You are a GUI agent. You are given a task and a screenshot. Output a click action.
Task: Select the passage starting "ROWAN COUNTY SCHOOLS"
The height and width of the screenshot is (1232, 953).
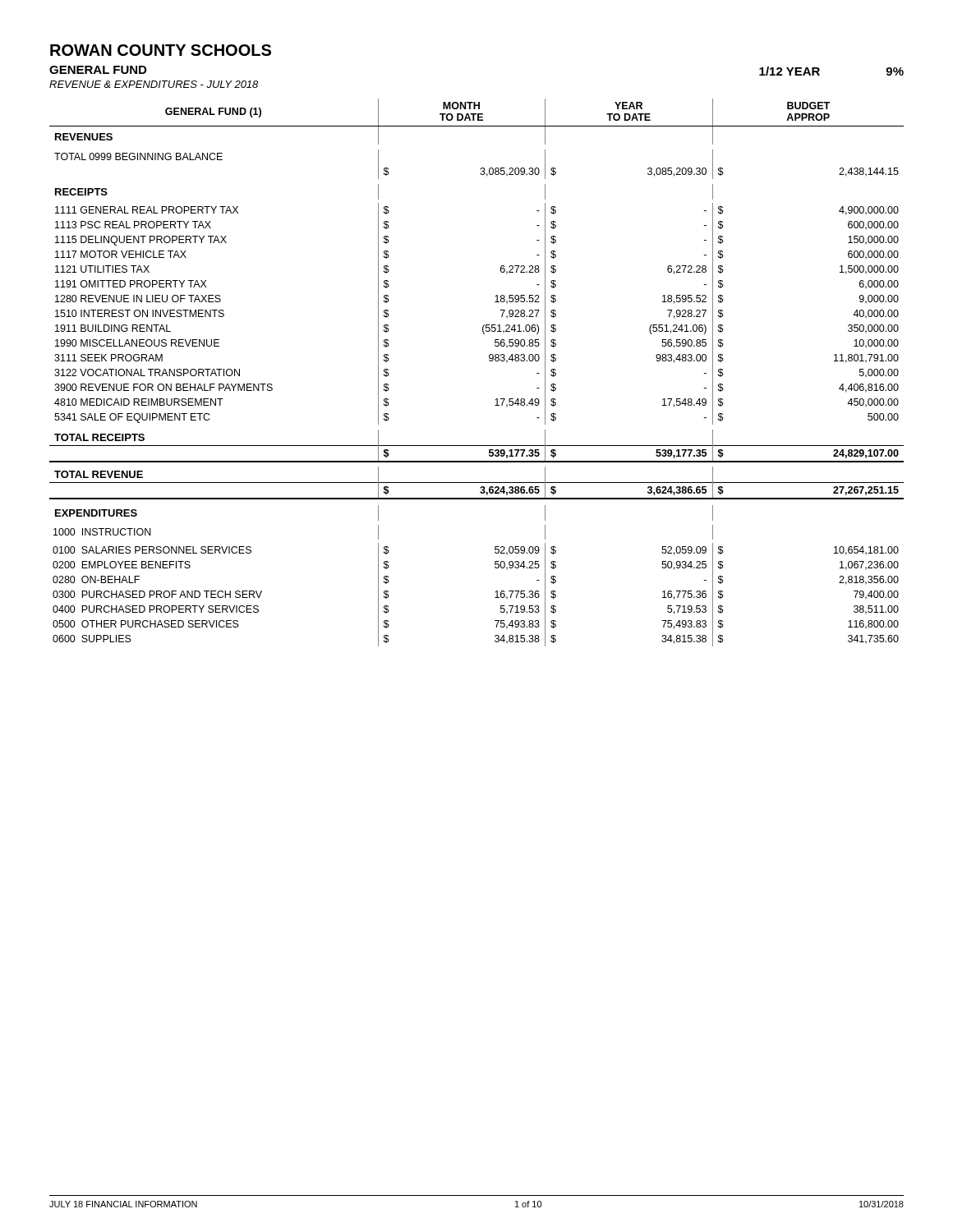(160, 50)
